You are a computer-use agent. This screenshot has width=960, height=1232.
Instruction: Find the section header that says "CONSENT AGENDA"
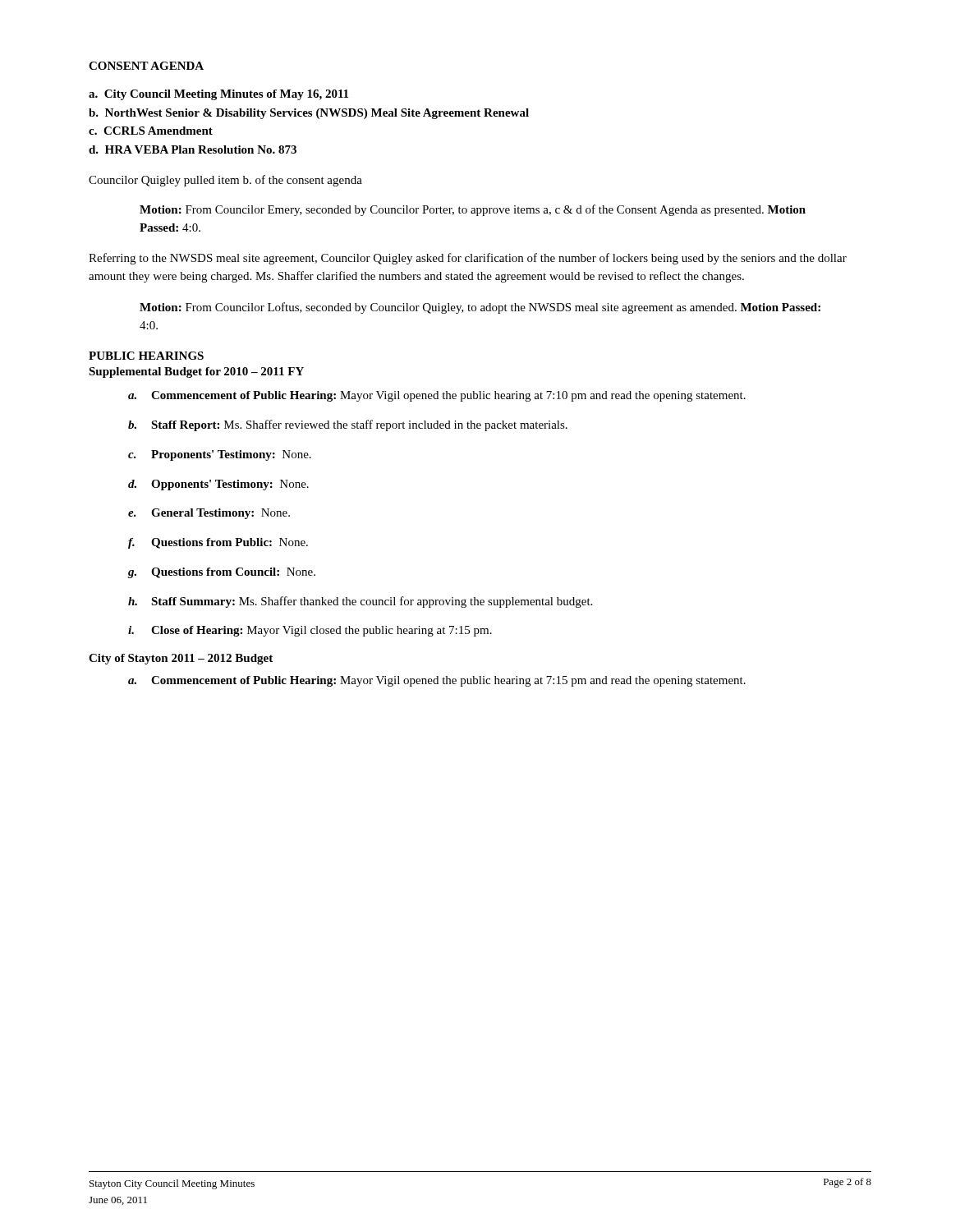146,66
